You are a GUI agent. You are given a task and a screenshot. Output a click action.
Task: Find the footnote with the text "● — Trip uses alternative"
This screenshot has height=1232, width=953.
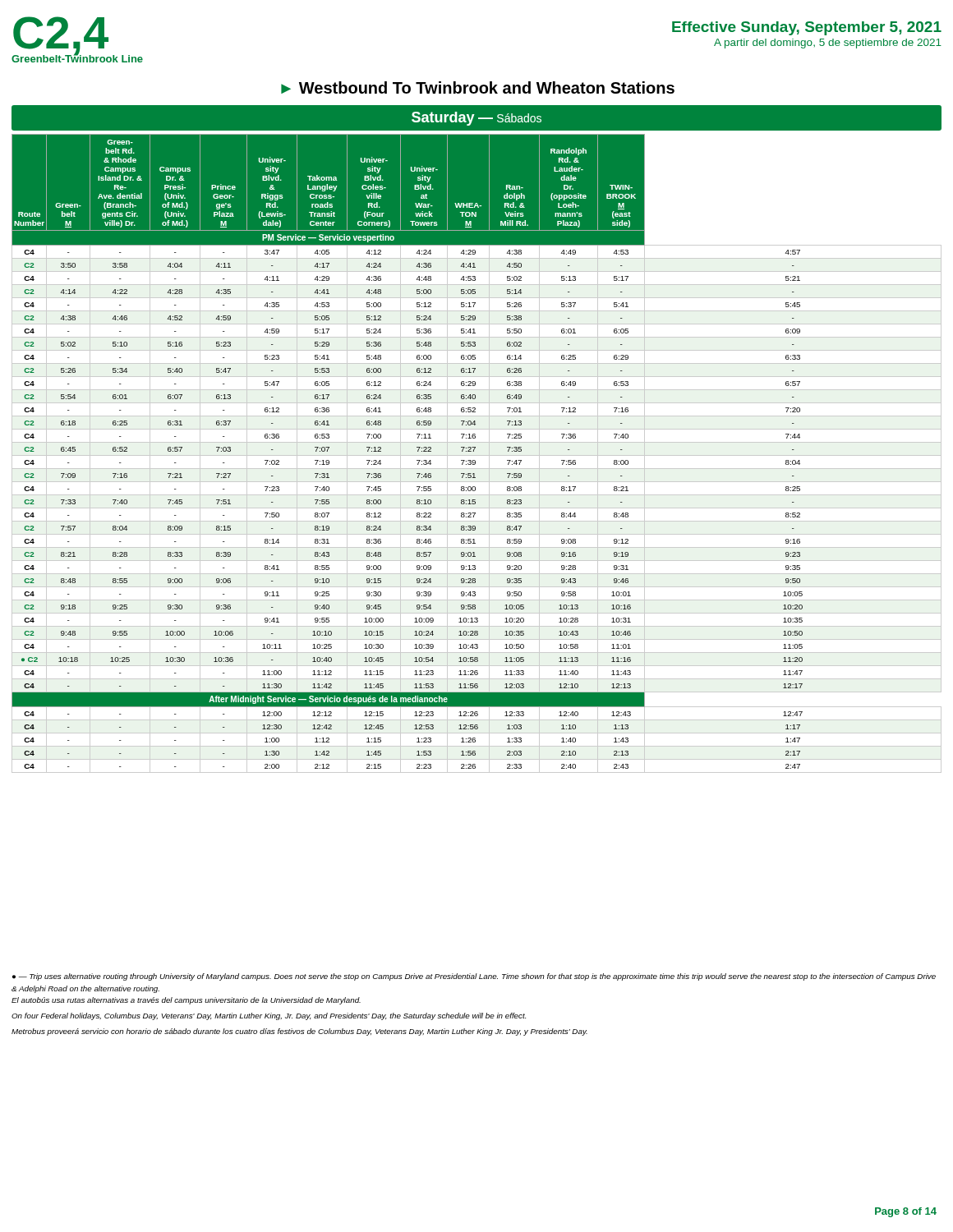(x=476, y=1004)
